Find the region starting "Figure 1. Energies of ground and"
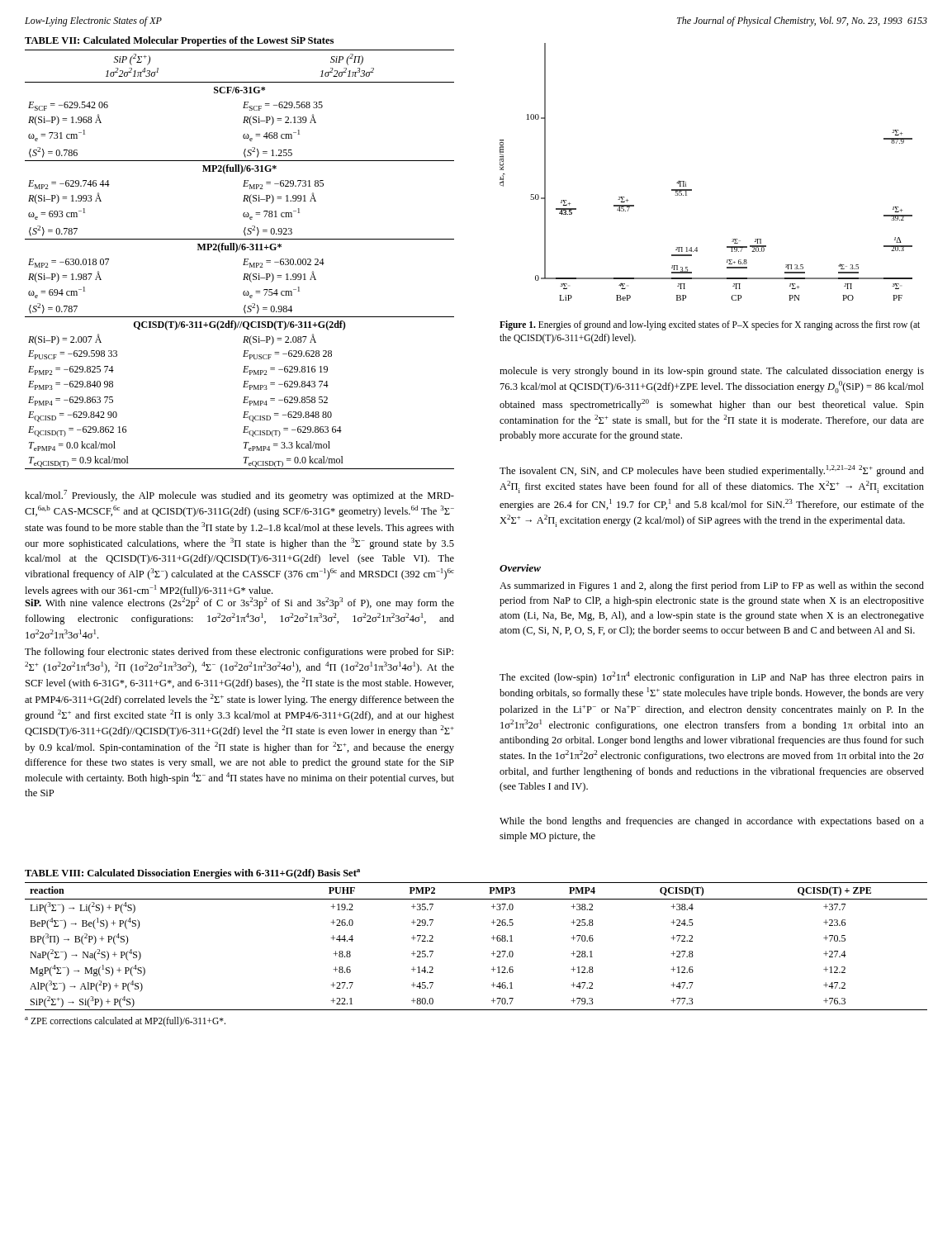 710,331
